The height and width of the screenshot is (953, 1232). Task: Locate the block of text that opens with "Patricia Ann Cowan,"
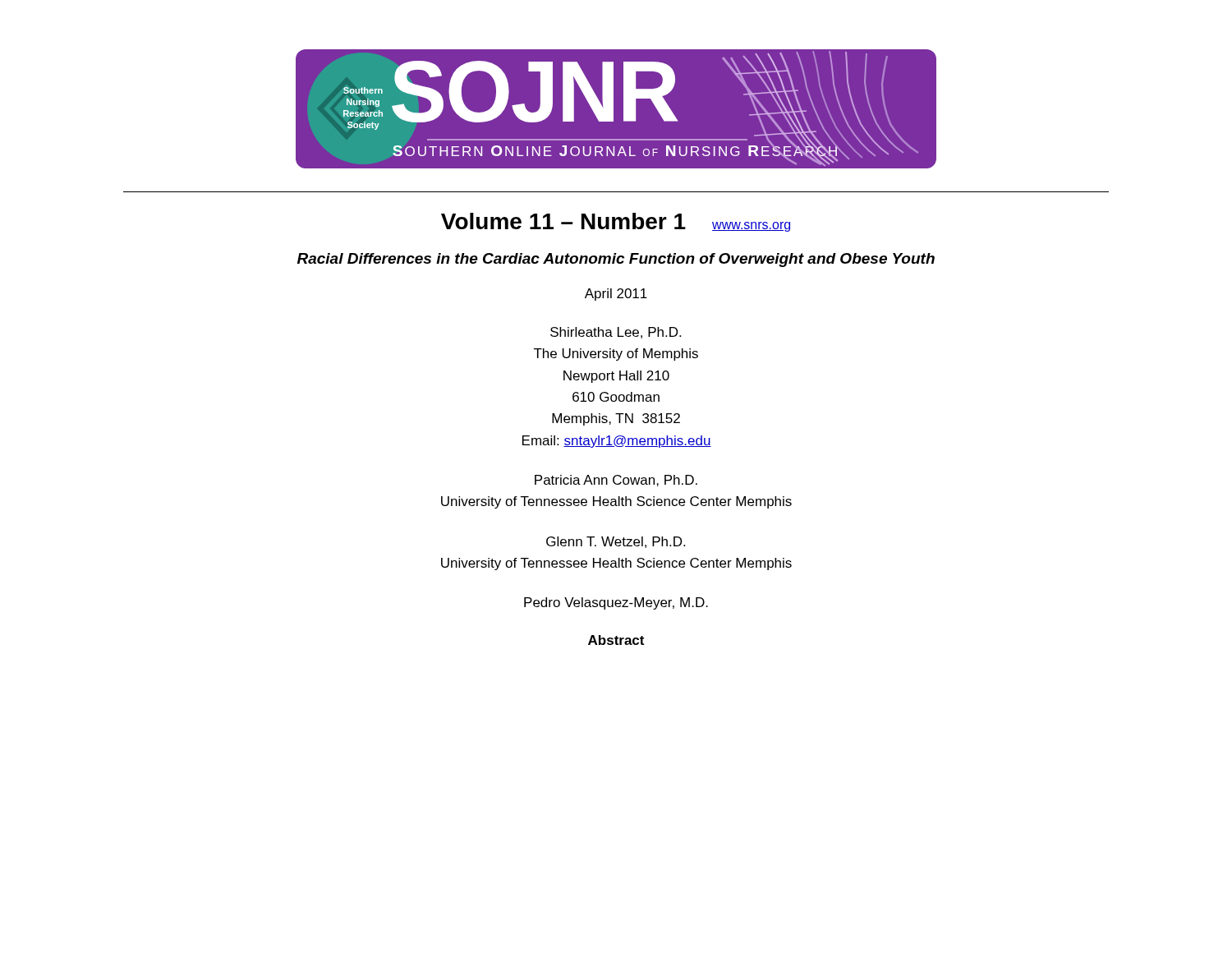coord(616,491)
